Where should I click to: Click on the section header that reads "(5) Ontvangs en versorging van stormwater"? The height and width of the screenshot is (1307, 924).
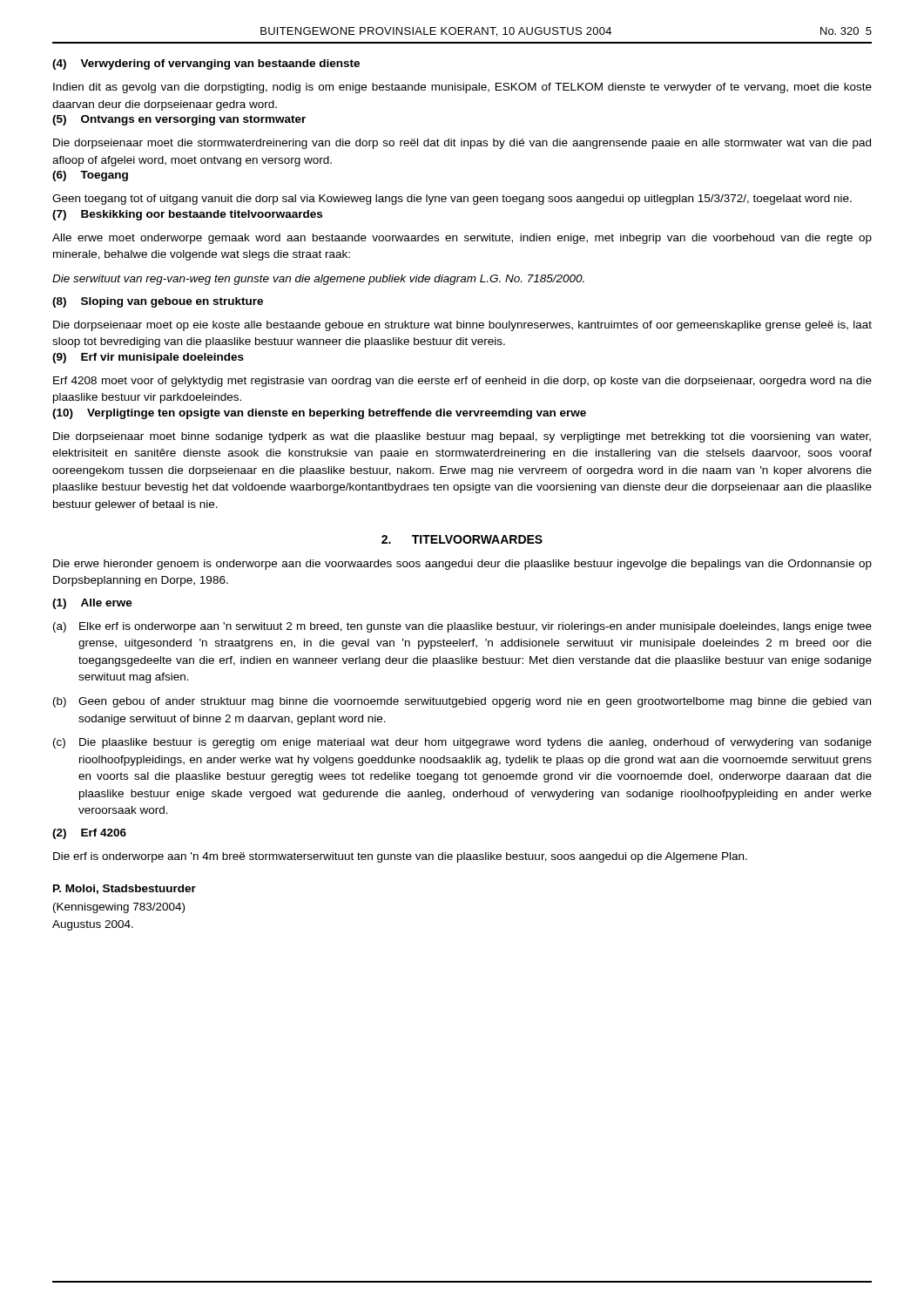[x=179, y=120]
